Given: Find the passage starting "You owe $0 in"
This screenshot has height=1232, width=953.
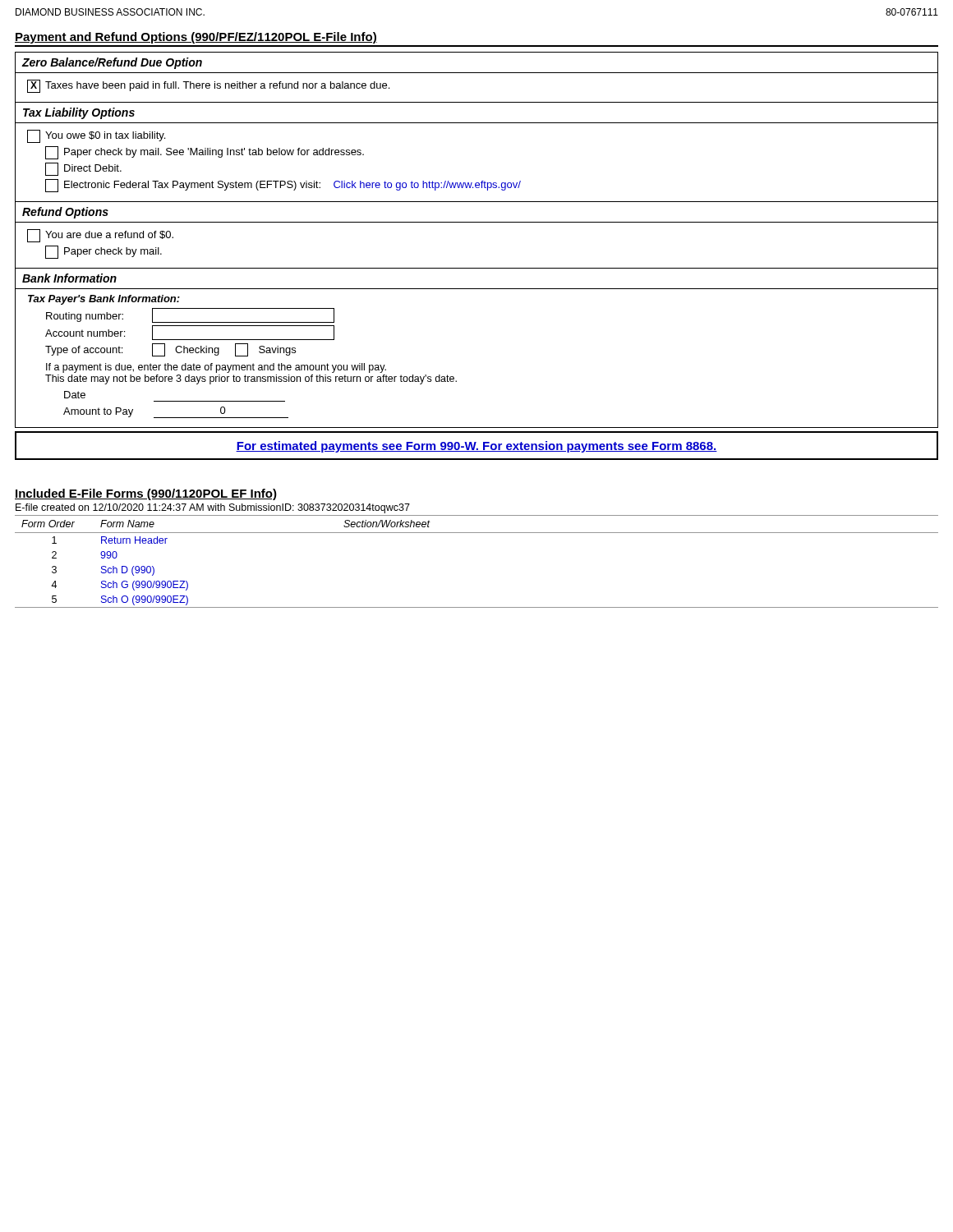Looking at the screenshot, I should tap(96, 136).
